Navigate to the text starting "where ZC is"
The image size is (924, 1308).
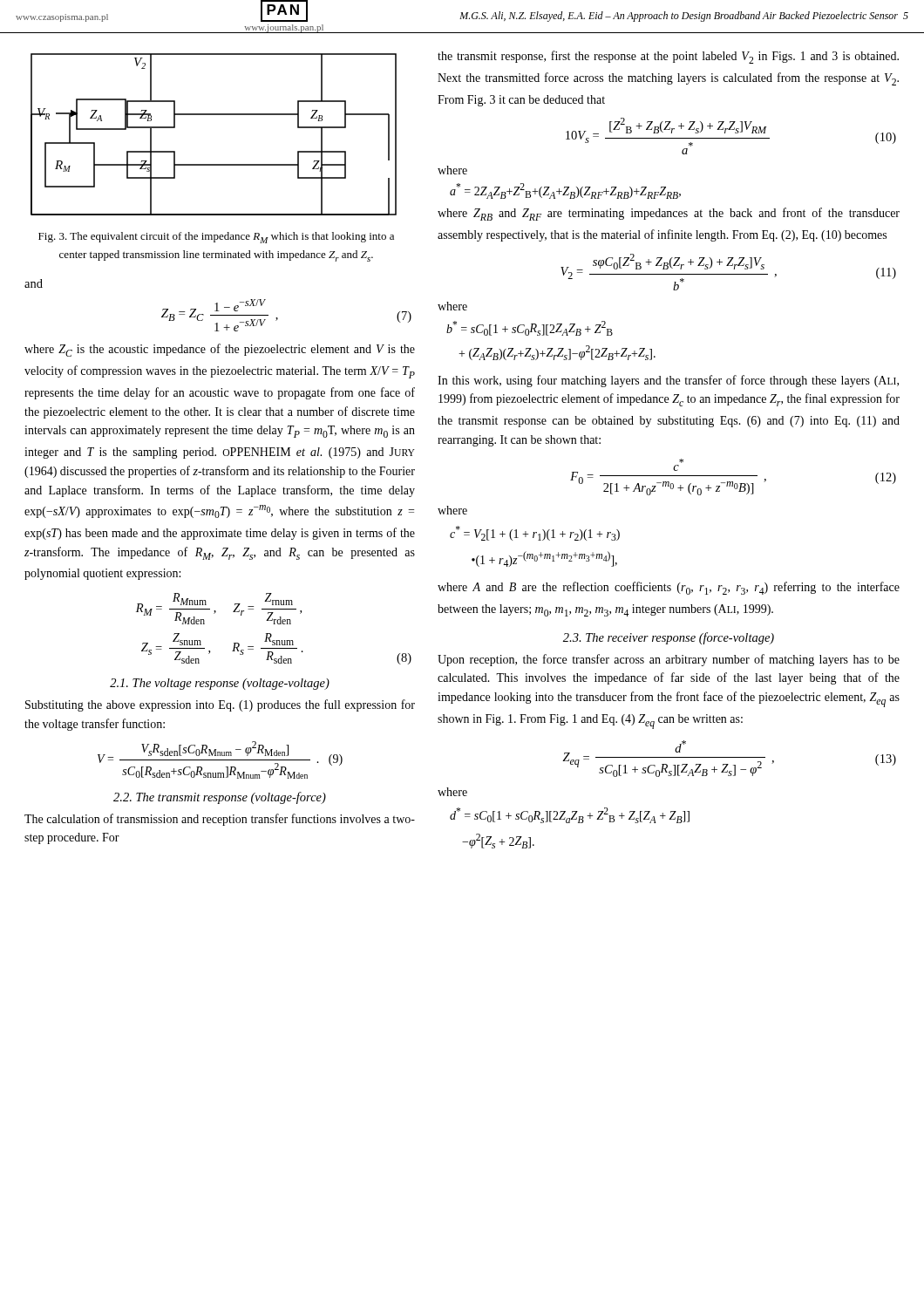220,462
